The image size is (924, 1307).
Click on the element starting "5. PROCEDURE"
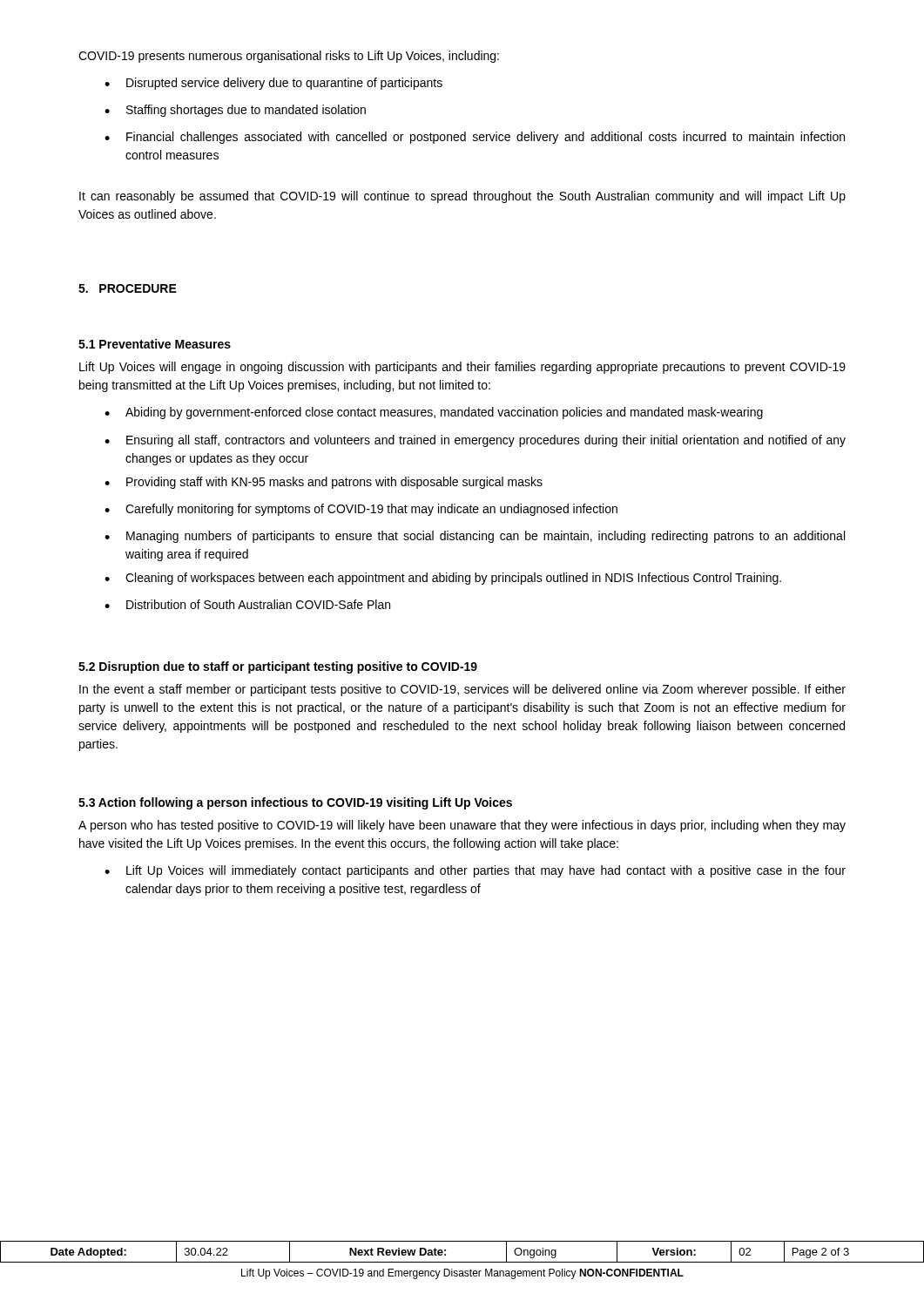[x=128, y=289]
